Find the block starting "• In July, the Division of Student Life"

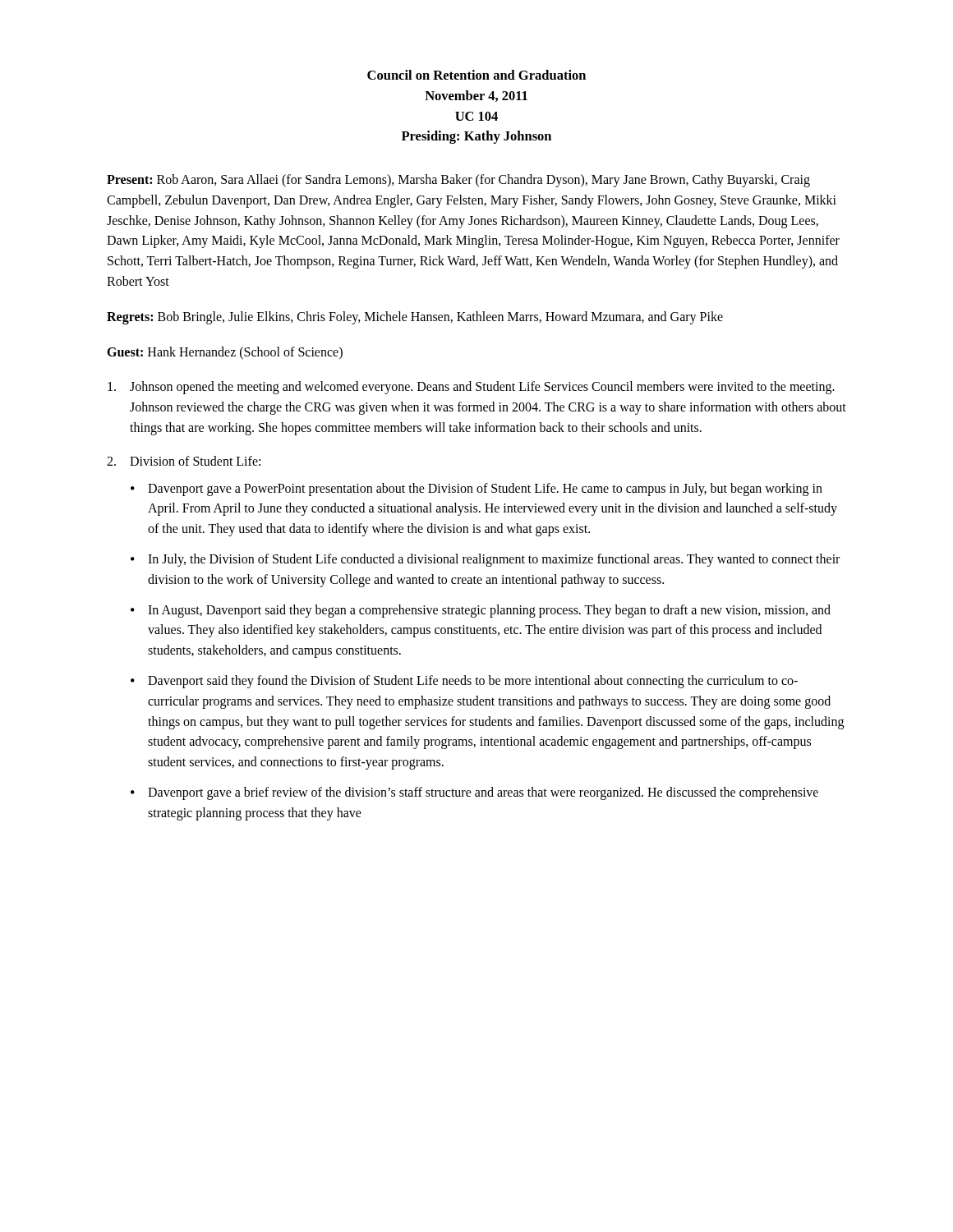(x=488, y=570)
